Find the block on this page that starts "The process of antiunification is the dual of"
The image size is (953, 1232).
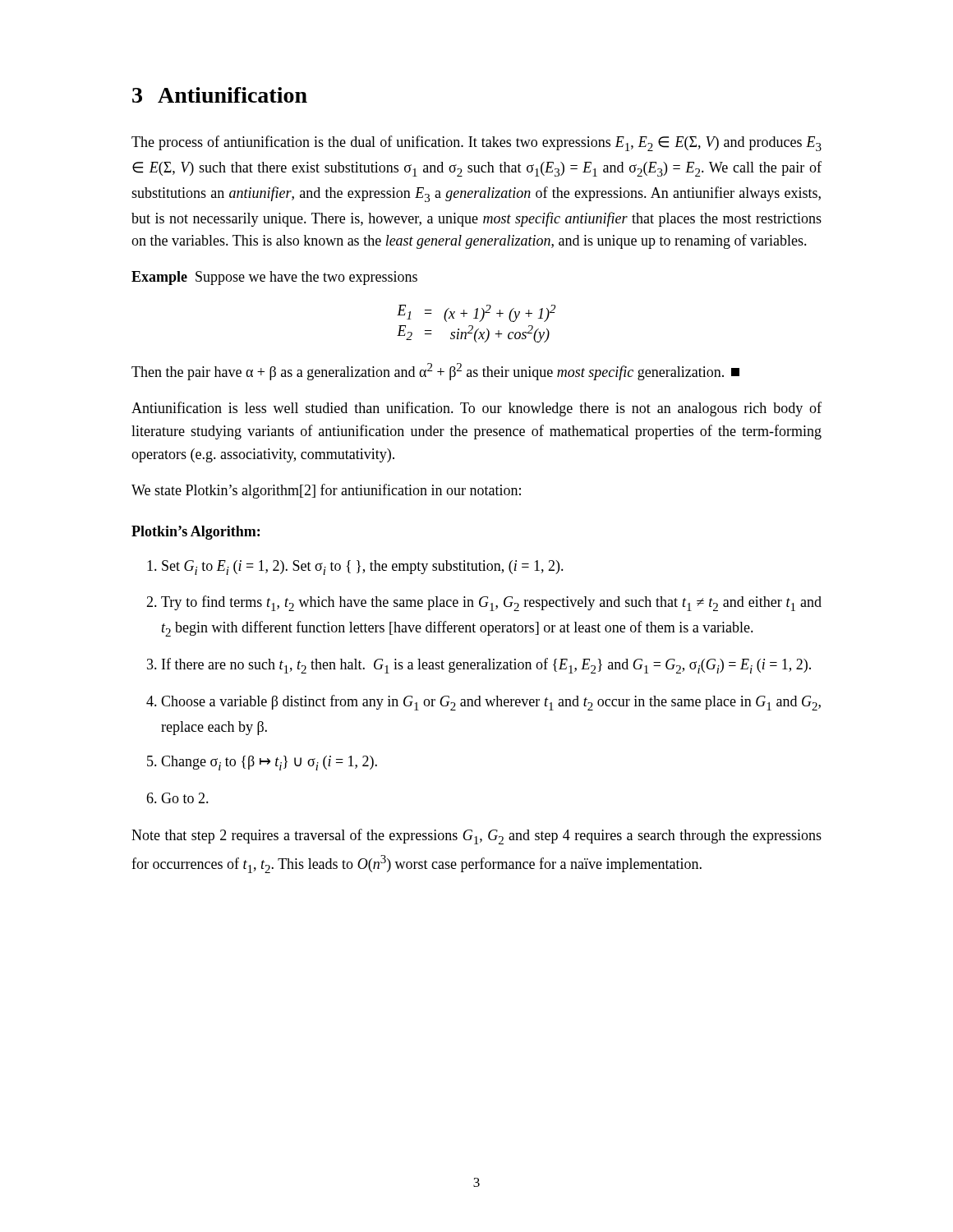click(x=476, y=192)
